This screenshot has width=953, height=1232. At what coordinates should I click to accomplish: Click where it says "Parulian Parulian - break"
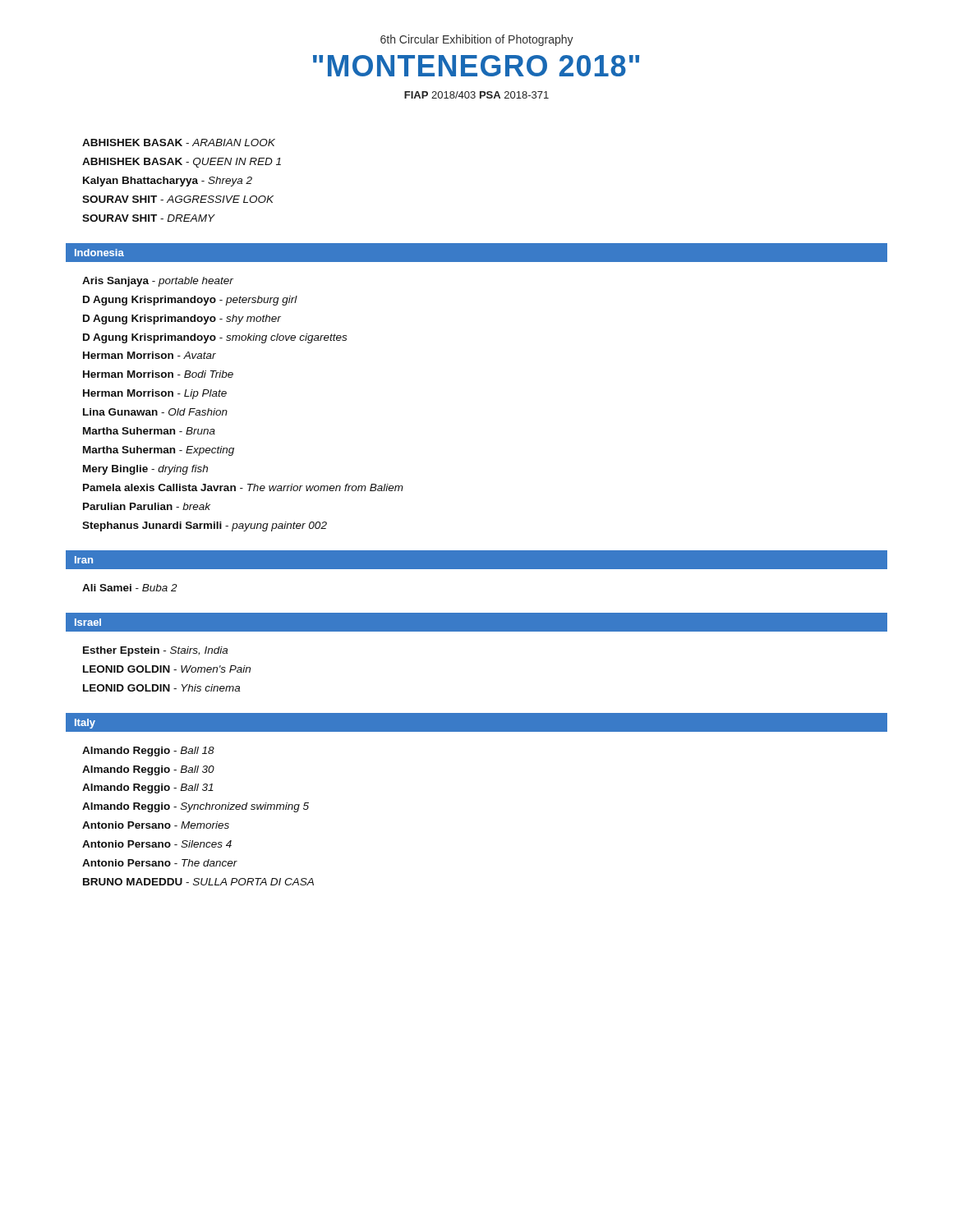[x=146, y=506]
